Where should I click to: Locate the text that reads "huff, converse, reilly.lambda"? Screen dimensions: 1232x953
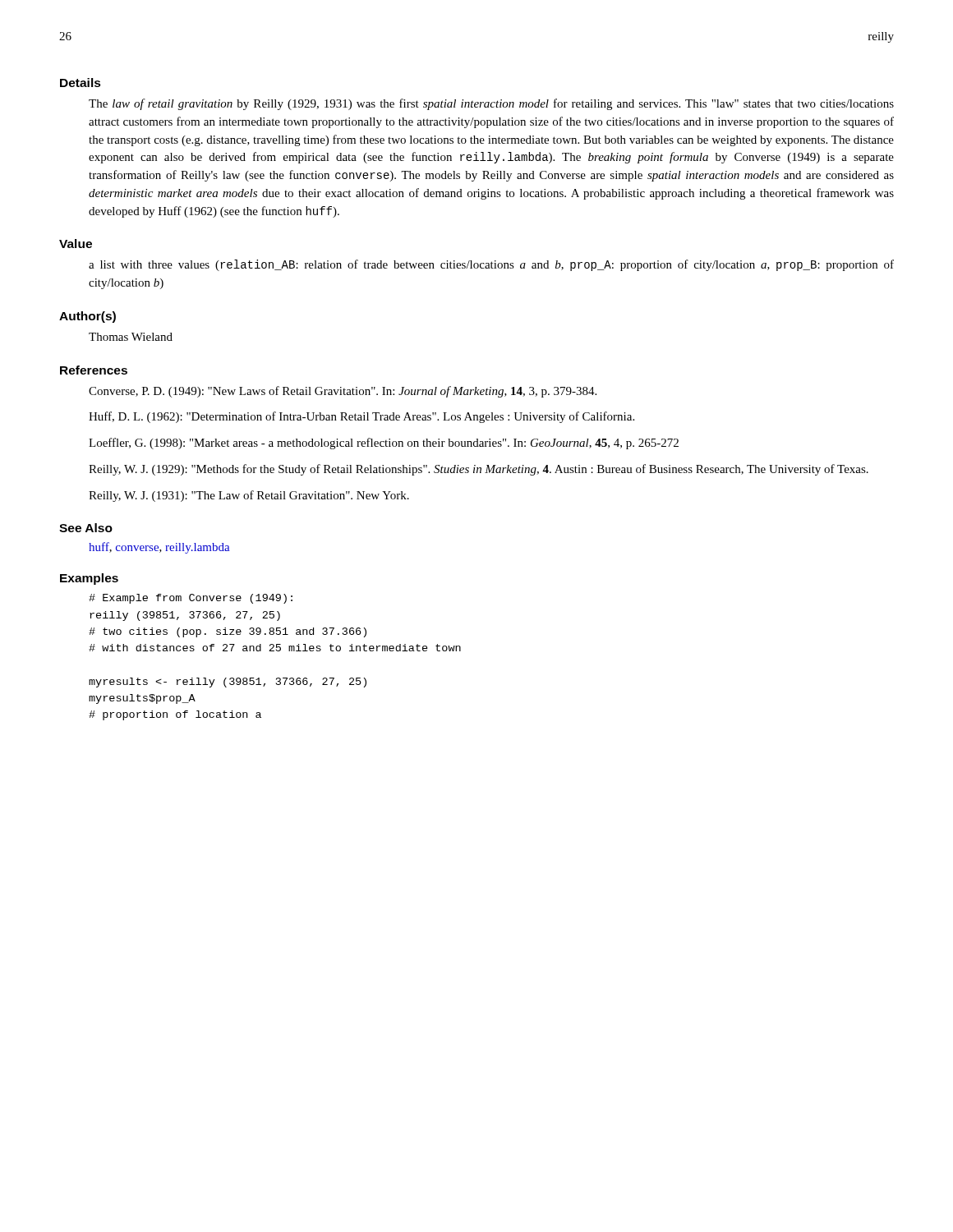coord(159,547)
